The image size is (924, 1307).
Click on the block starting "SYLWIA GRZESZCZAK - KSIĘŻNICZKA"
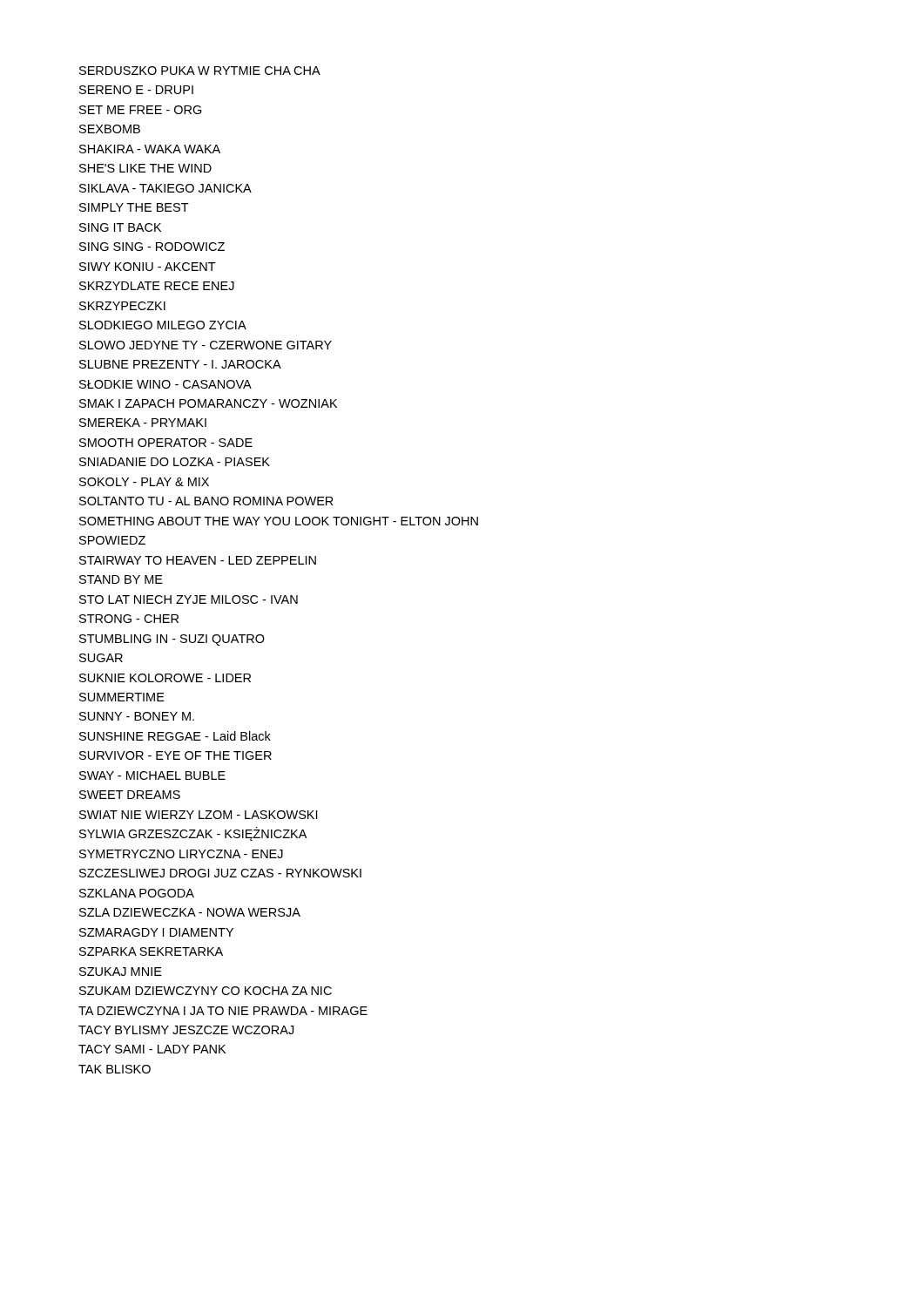(x=193, y=834)
